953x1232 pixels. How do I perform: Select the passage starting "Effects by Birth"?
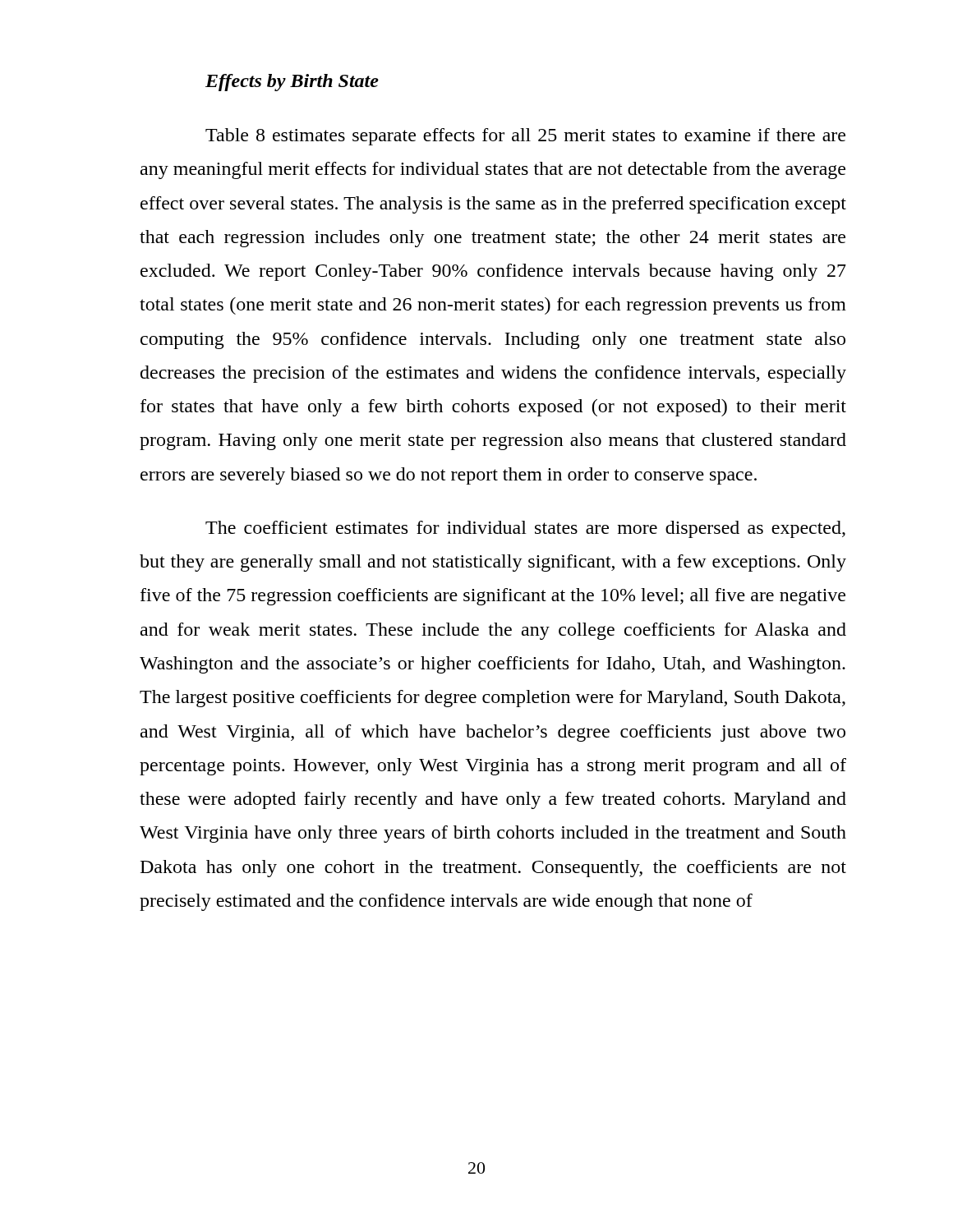(292, 81)
